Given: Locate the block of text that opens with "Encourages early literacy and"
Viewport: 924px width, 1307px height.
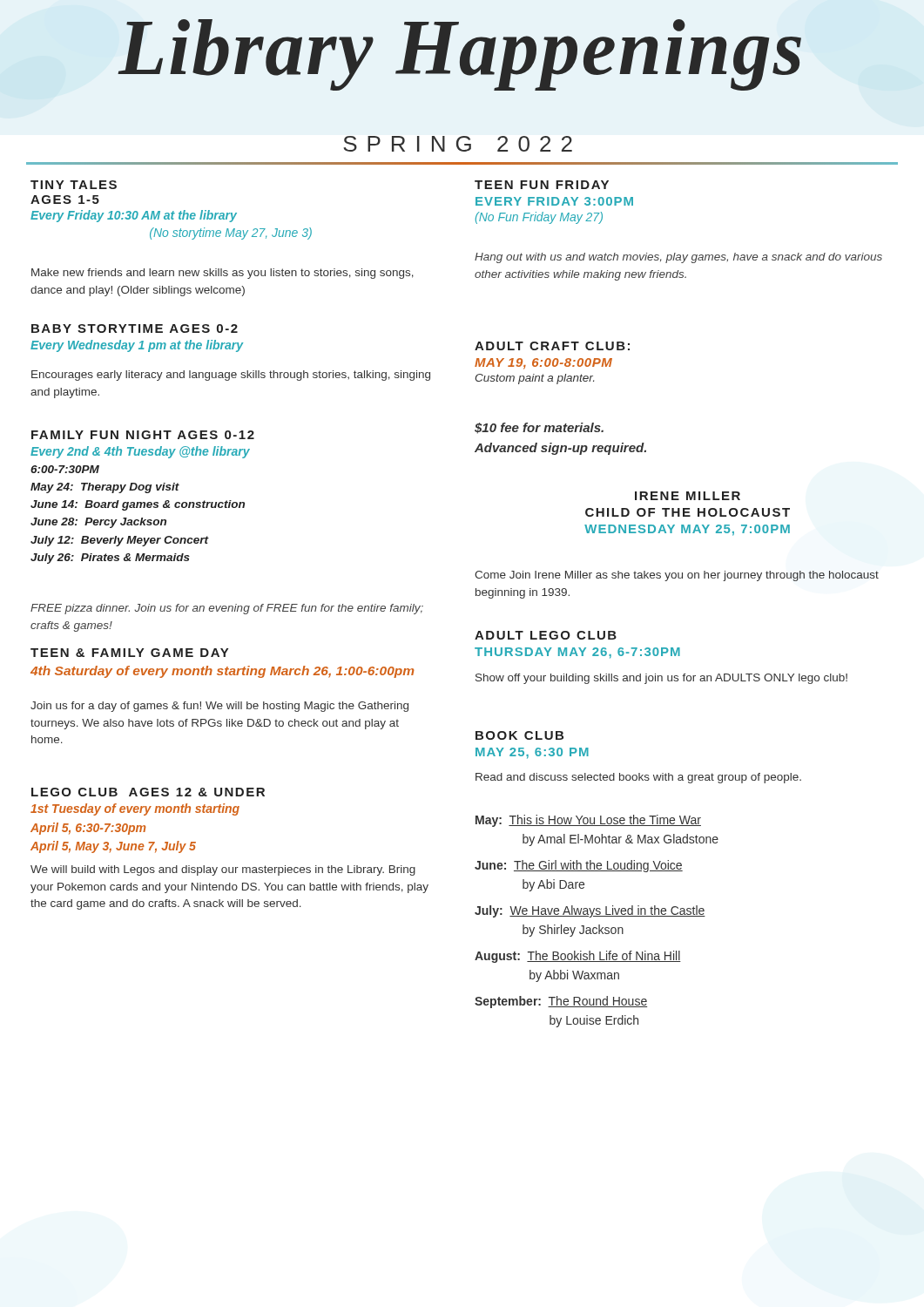Looking at the screenshot, I should click(231, 383).
